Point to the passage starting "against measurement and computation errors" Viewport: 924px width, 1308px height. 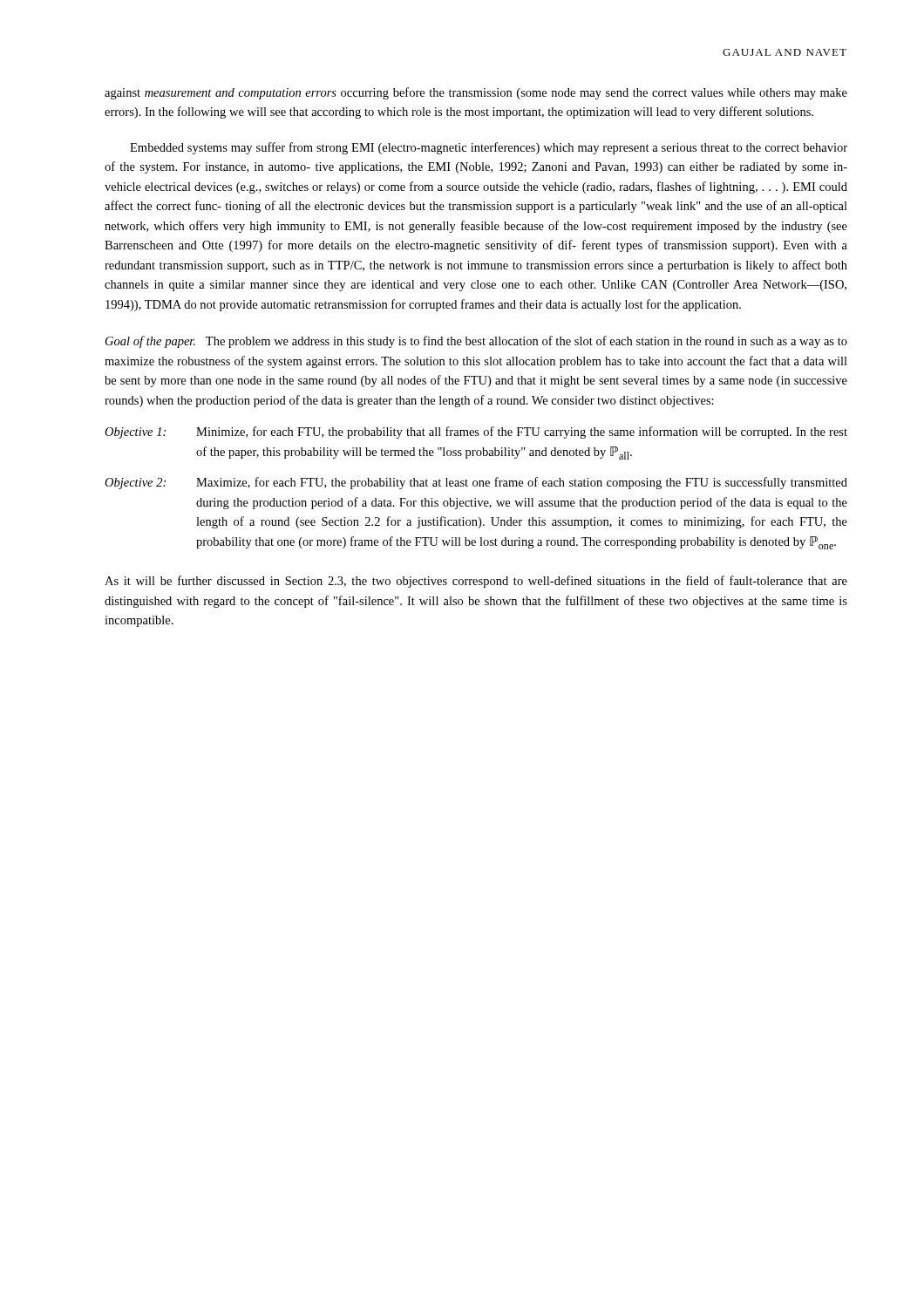coord(476,102)
